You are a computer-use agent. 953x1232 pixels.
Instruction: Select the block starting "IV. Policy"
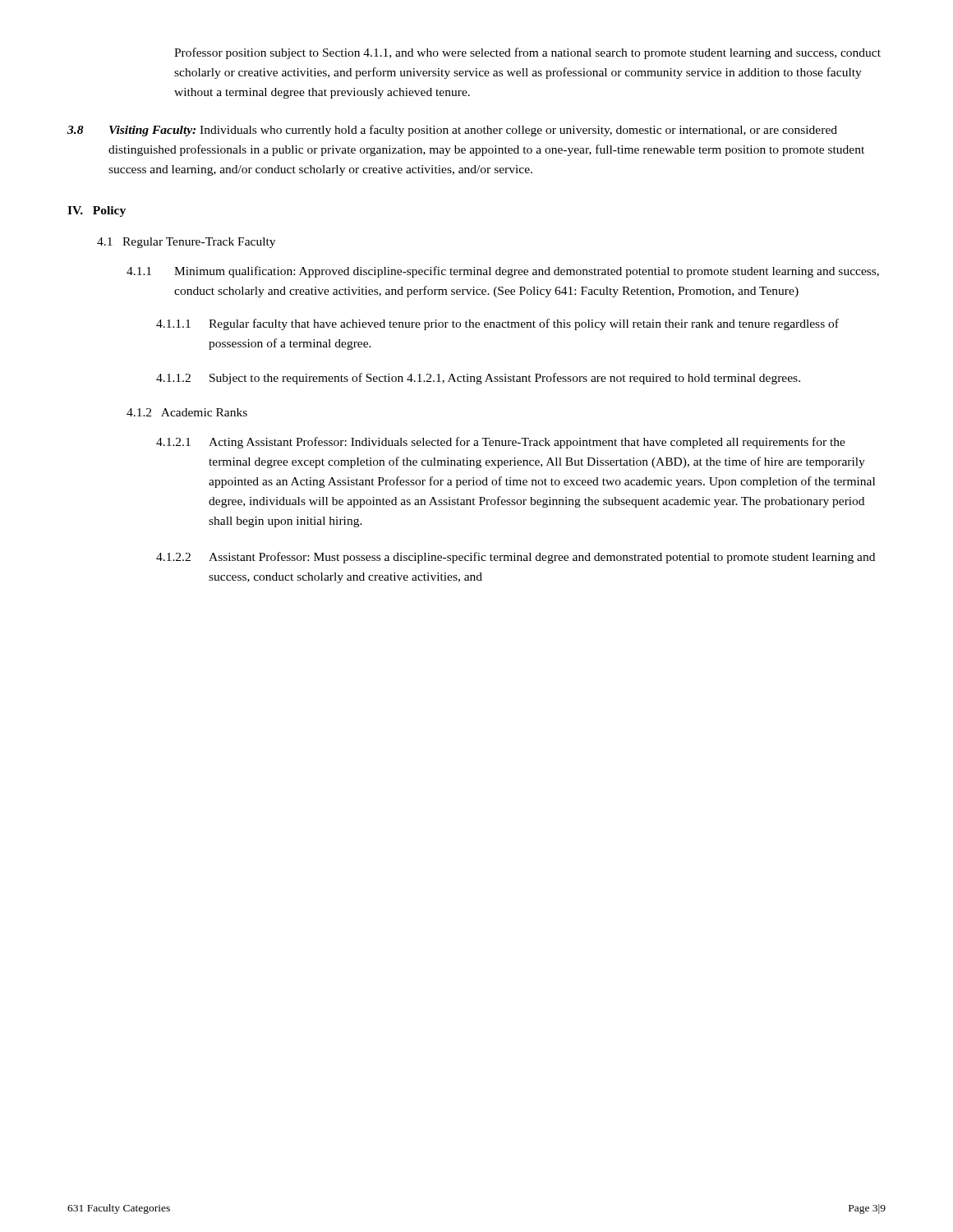pos(97,211)
